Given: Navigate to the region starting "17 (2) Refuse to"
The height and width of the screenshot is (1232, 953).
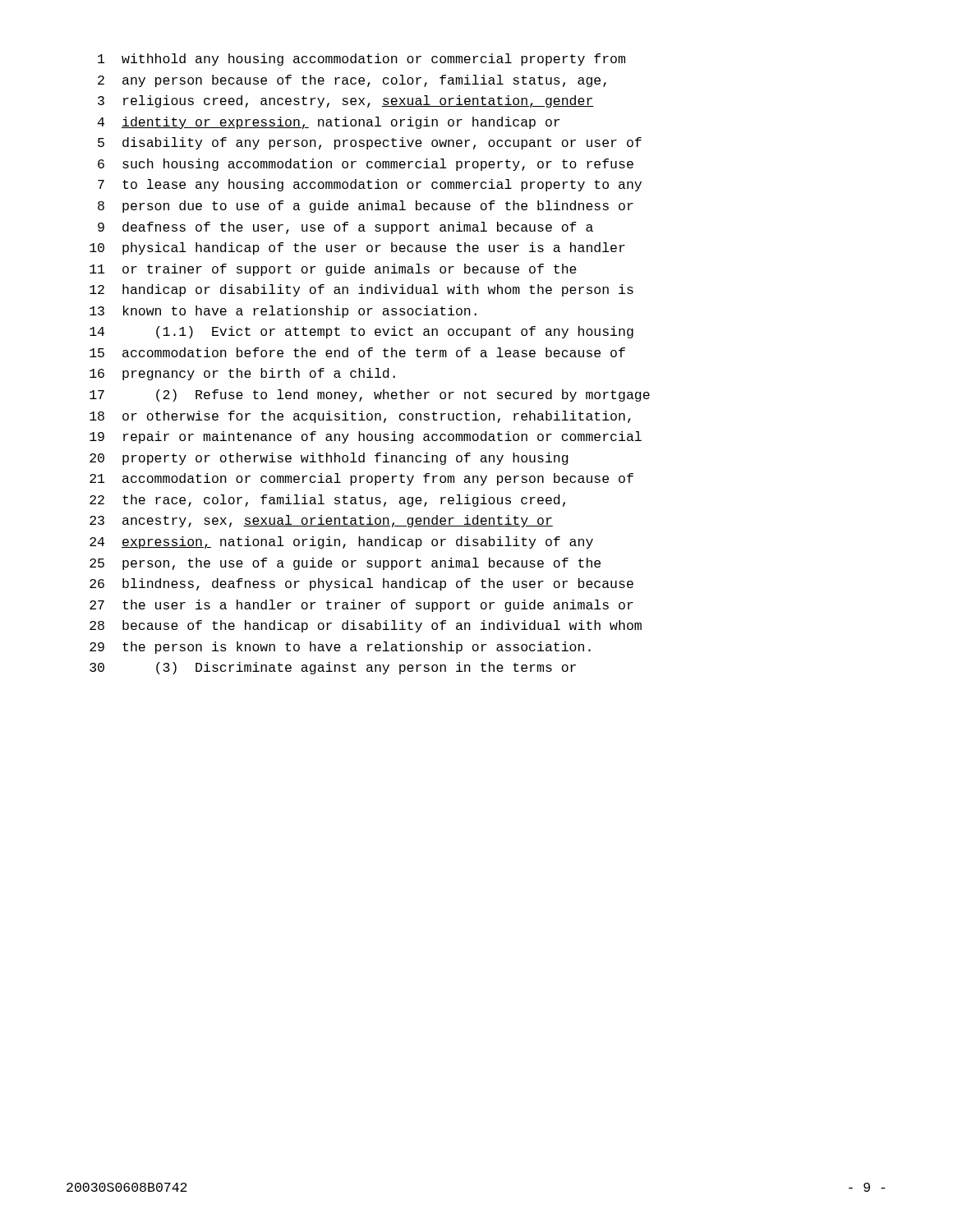Looking at the screenshot, I should [358, 396].
